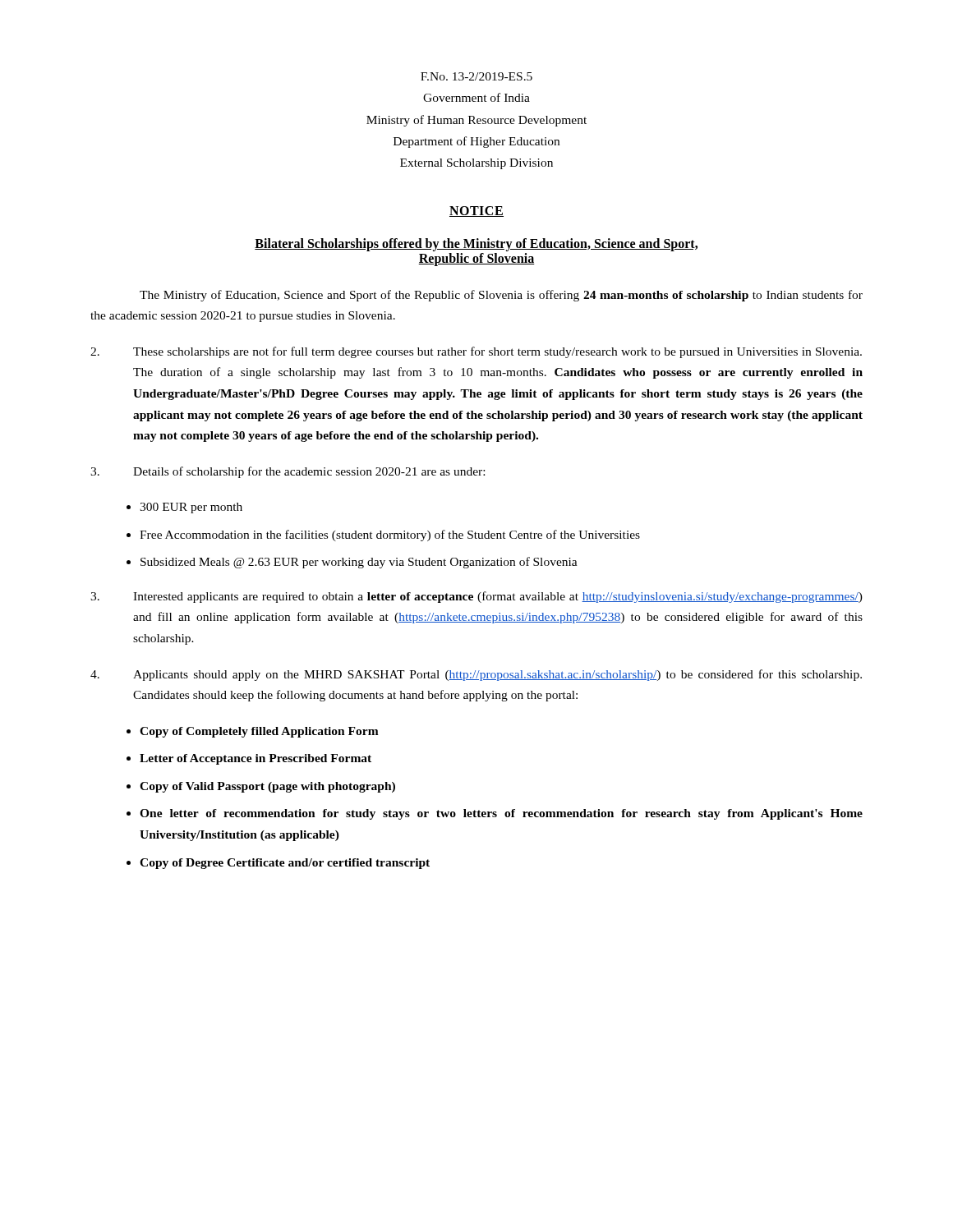Where is the passage that starts "The Ministry of"?
This screenshot has height=1232, width=953.
point(476,305)
